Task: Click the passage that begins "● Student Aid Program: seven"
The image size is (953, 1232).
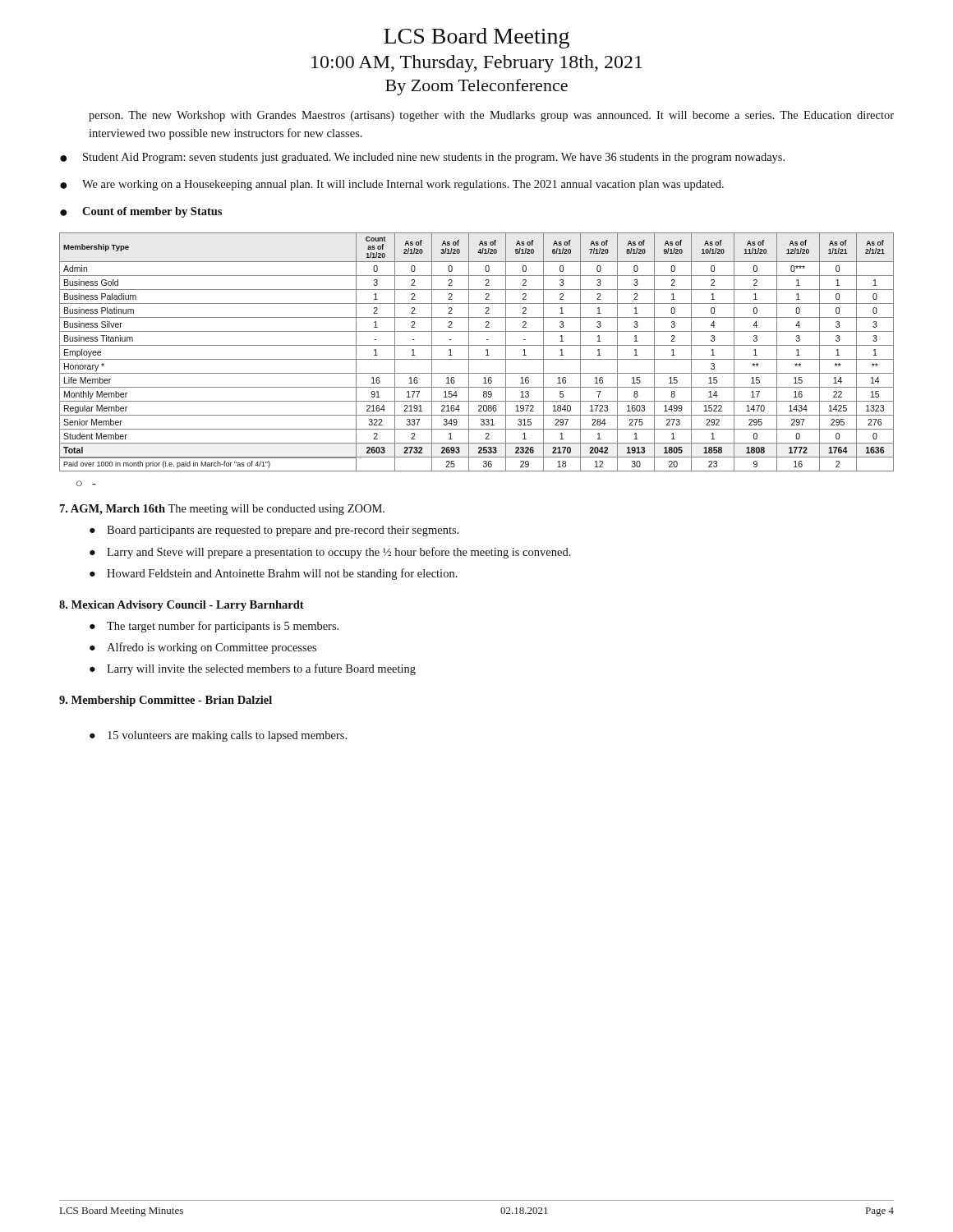Action: point(476,159)
